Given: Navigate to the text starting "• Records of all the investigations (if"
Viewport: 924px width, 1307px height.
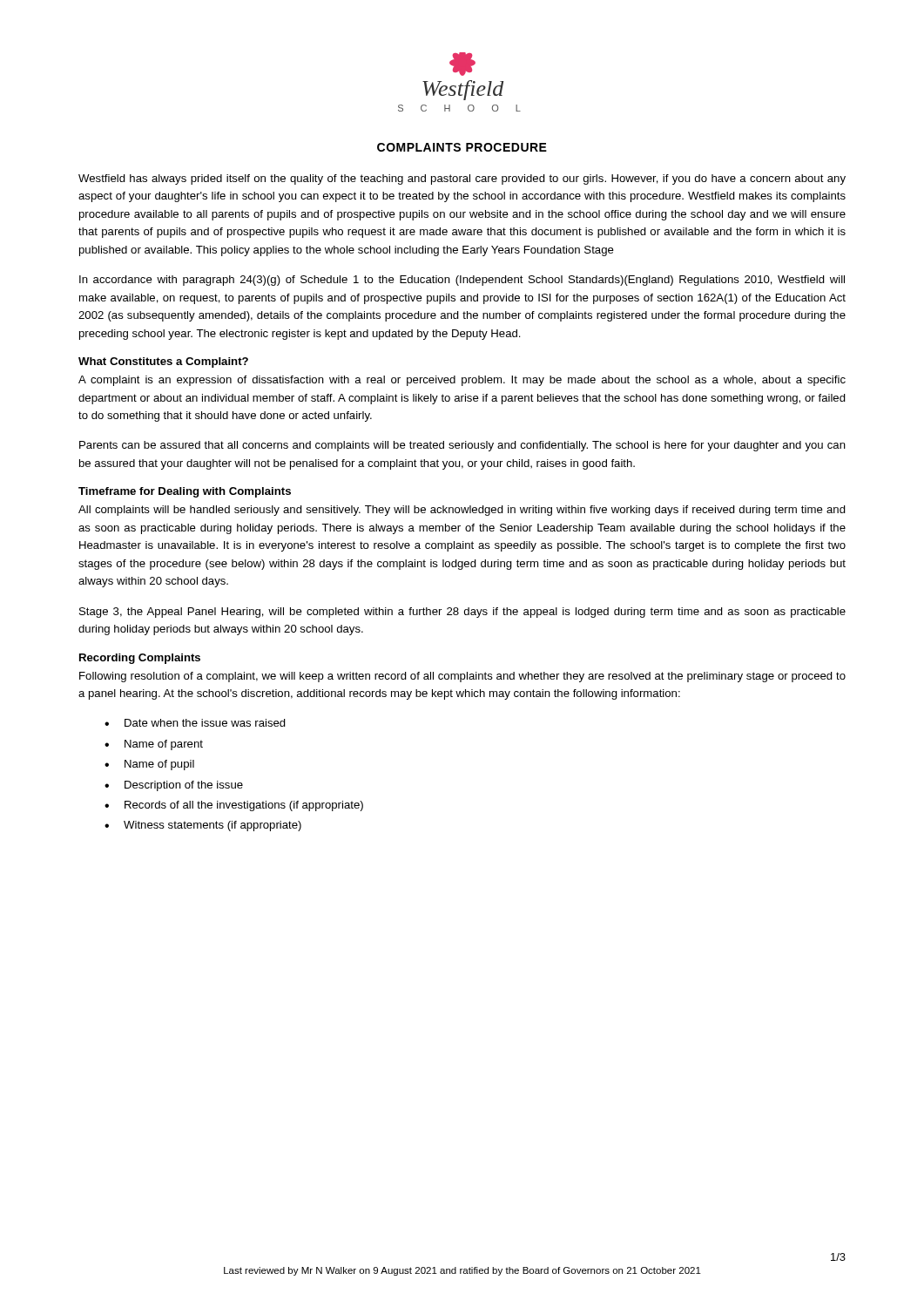Looking at the screenshot, I should pos(234,806).
